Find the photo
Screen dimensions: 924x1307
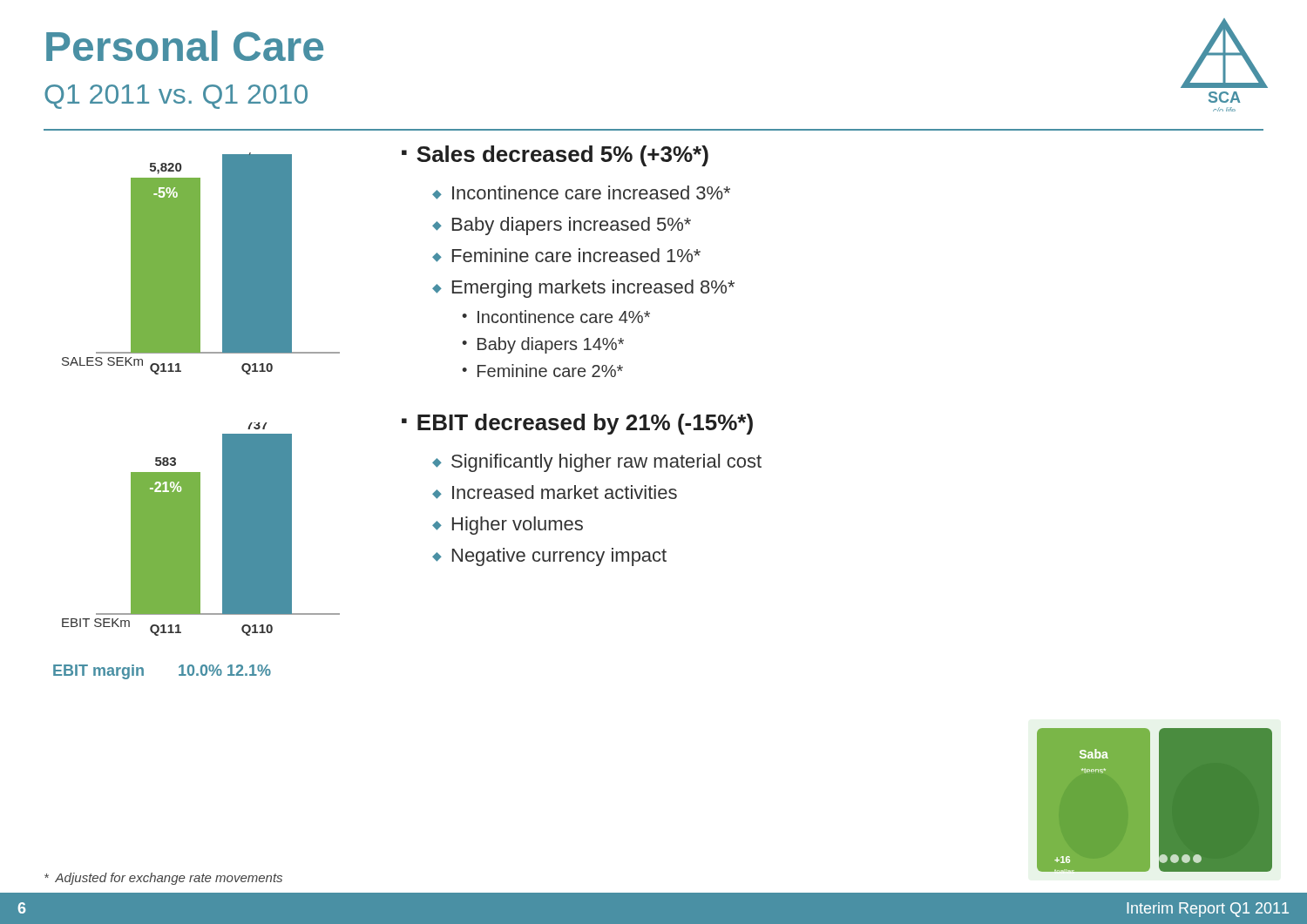(1155, 800)
